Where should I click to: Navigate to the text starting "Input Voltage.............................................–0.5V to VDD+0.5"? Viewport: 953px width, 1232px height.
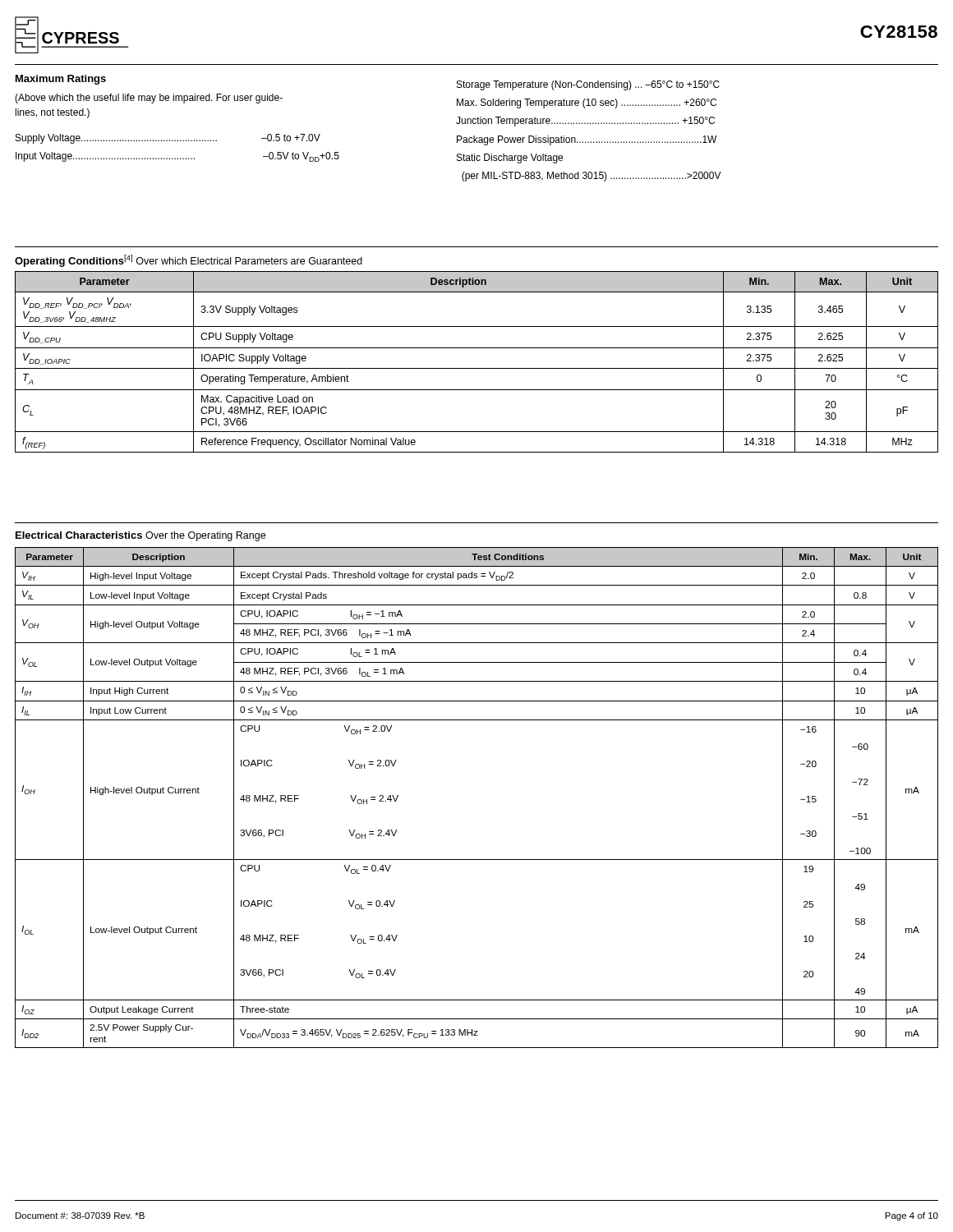(x=177, y=156)
